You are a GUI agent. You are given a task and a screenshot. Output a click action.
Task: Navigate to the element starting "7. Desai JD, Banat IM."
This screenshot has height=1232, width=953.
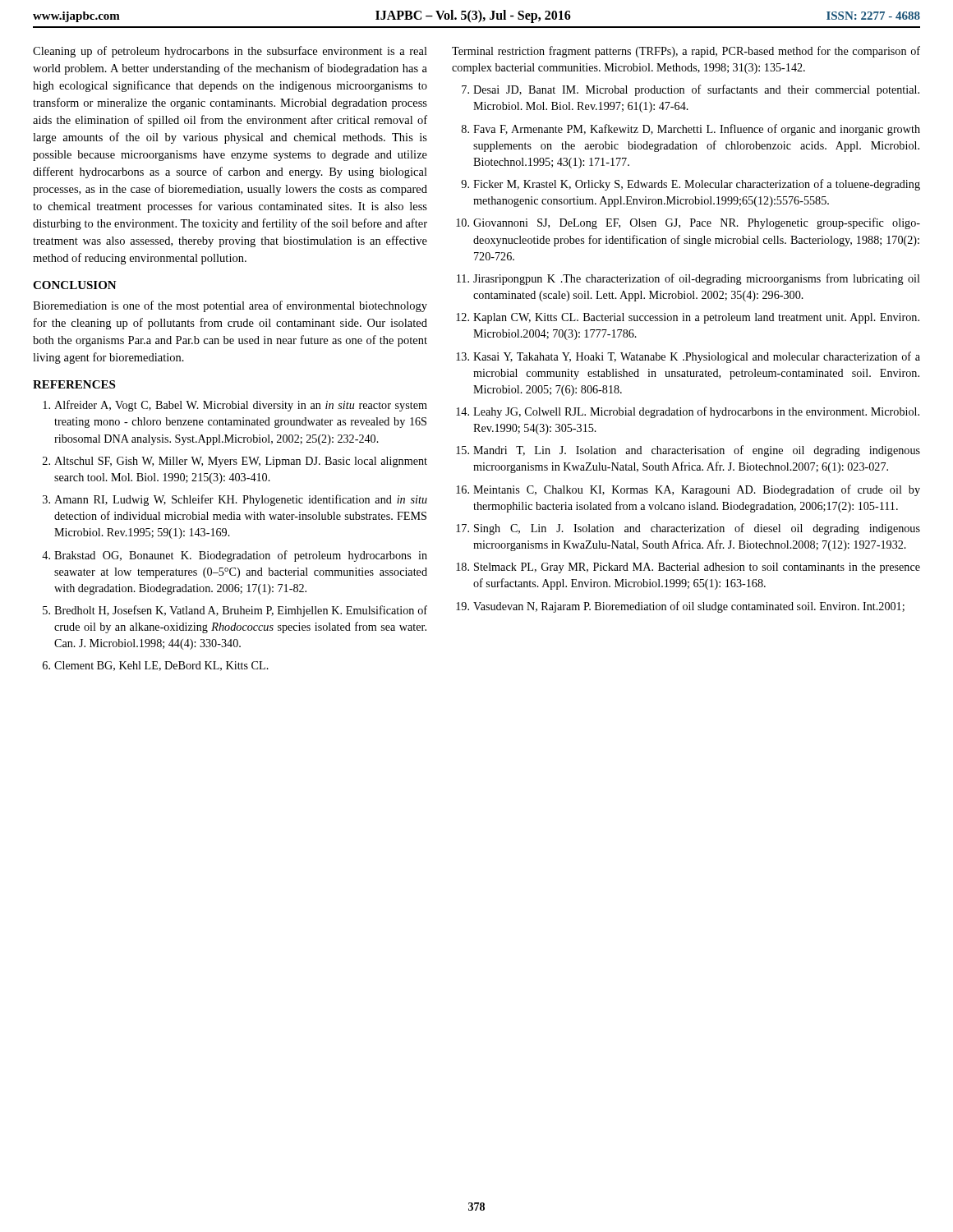(686, 98)
